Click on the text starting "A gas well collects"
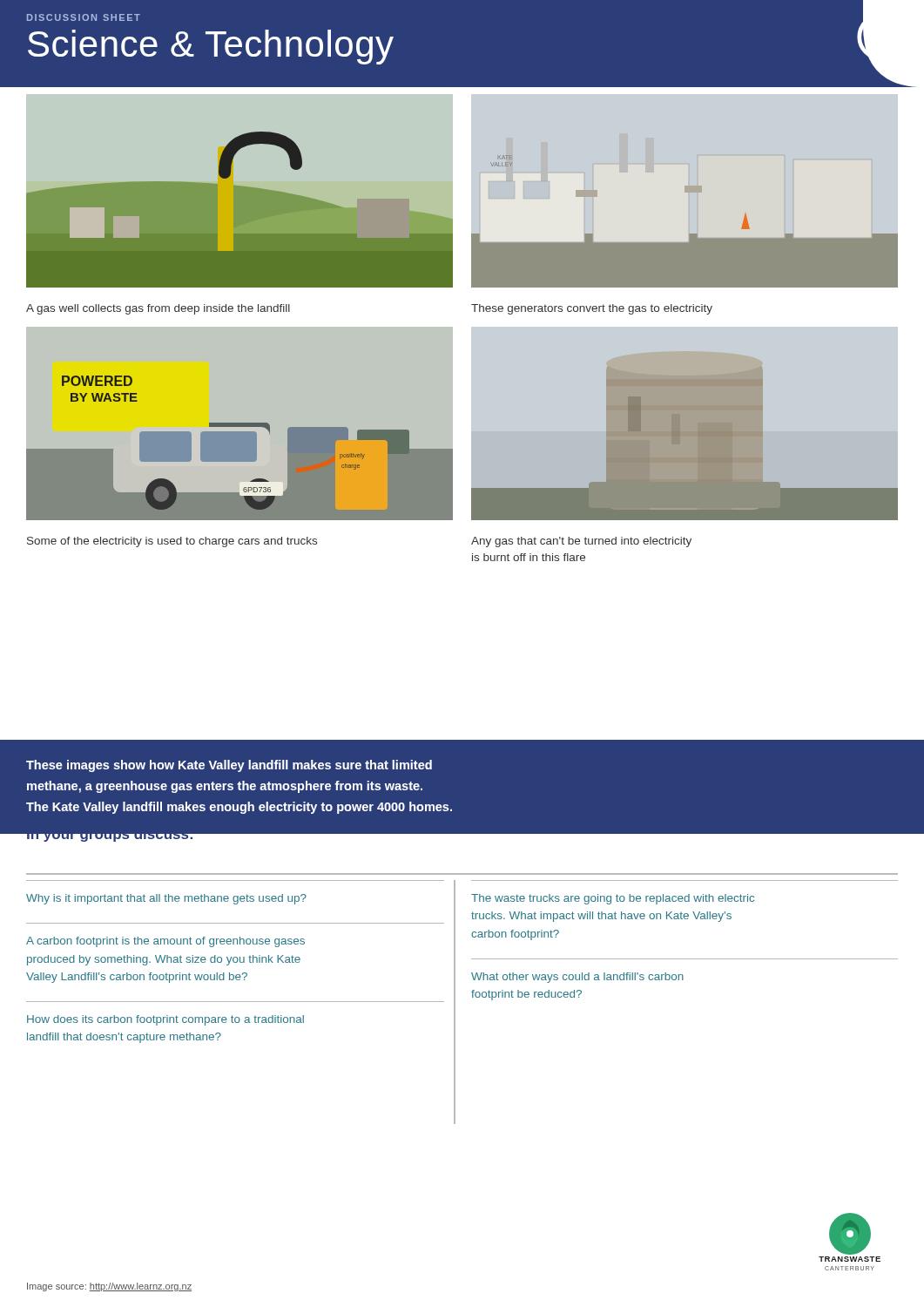924x1307 pixels. click(x=240, y=309)
